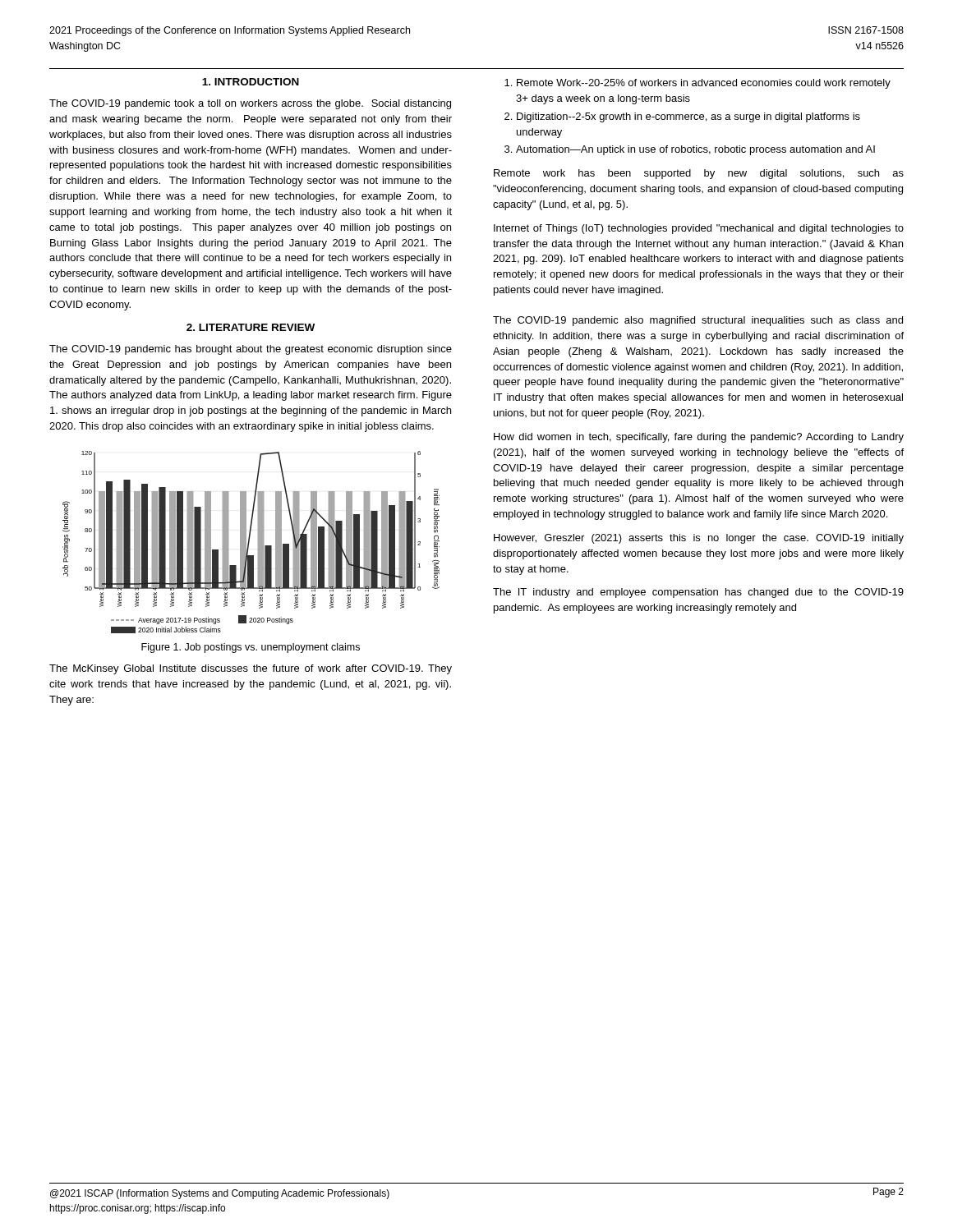Navigate to the region starting "2. LITERATURE REVIEW"
953x1232 pixels.
point(251,327)
